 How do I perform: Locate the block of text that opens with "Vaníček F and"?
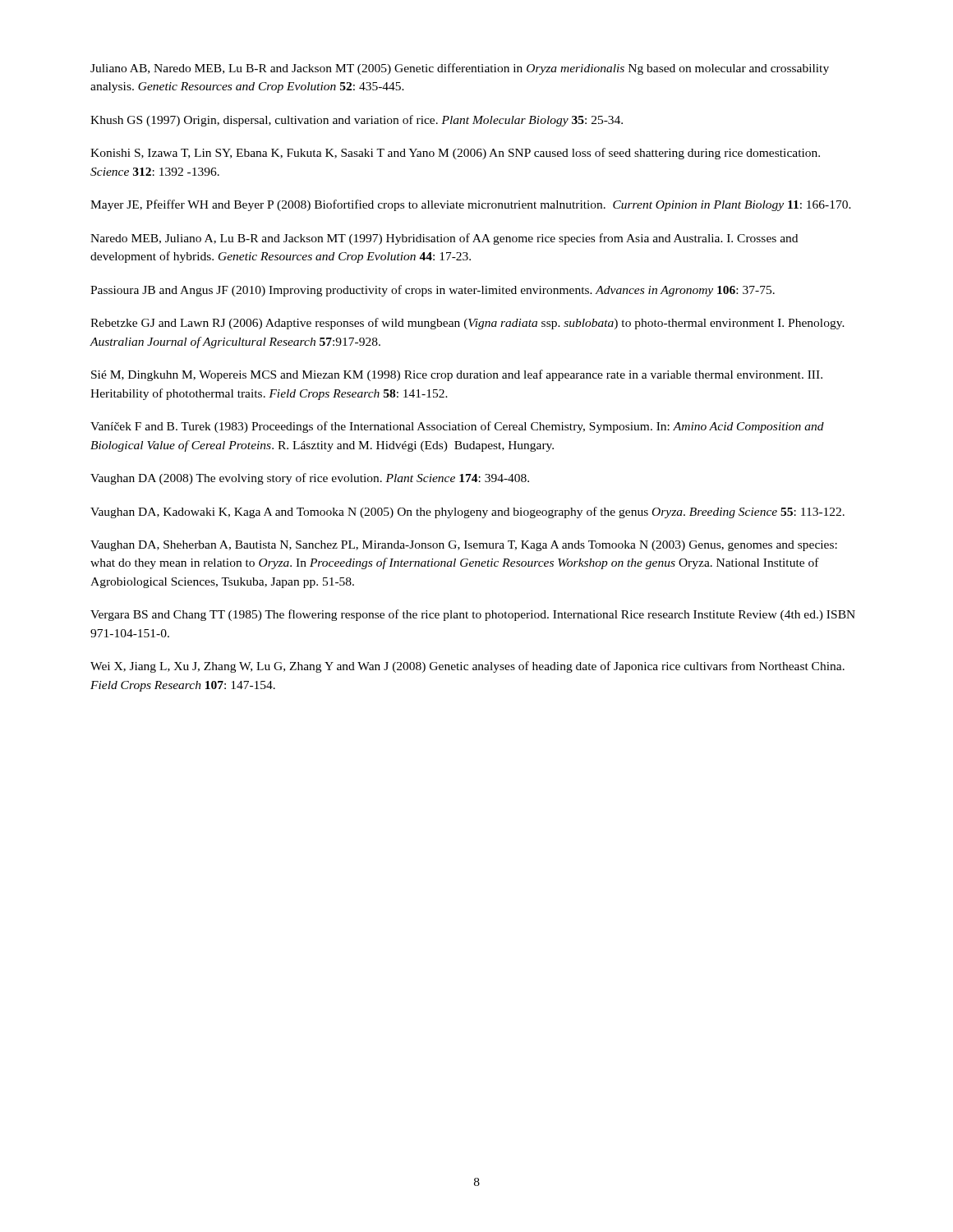click(x=457, y=435)
